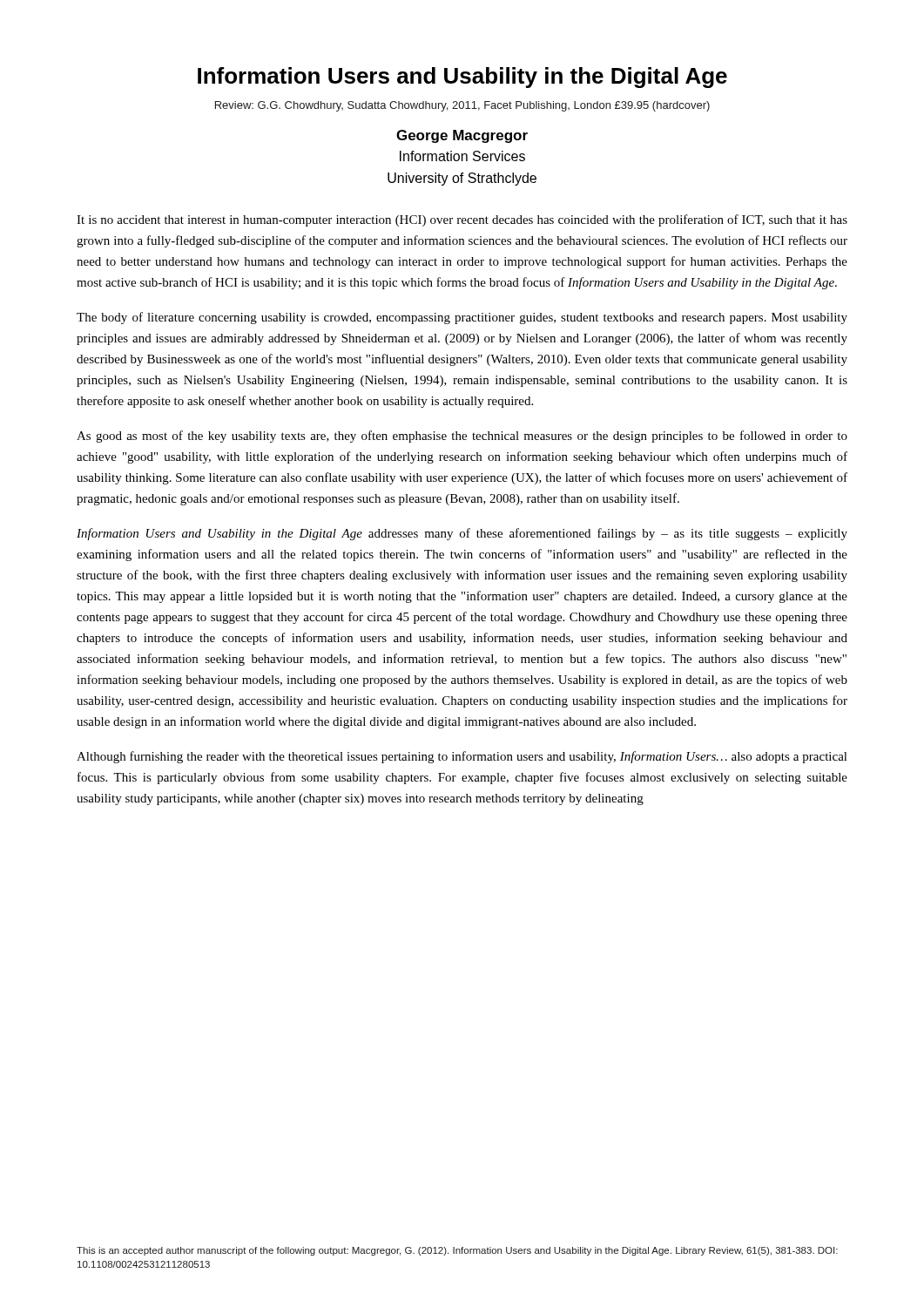Point to the block beginning "The body of literature concerning usability"
The width and height of the screenshot is (924, 1307).
[462, 359]
